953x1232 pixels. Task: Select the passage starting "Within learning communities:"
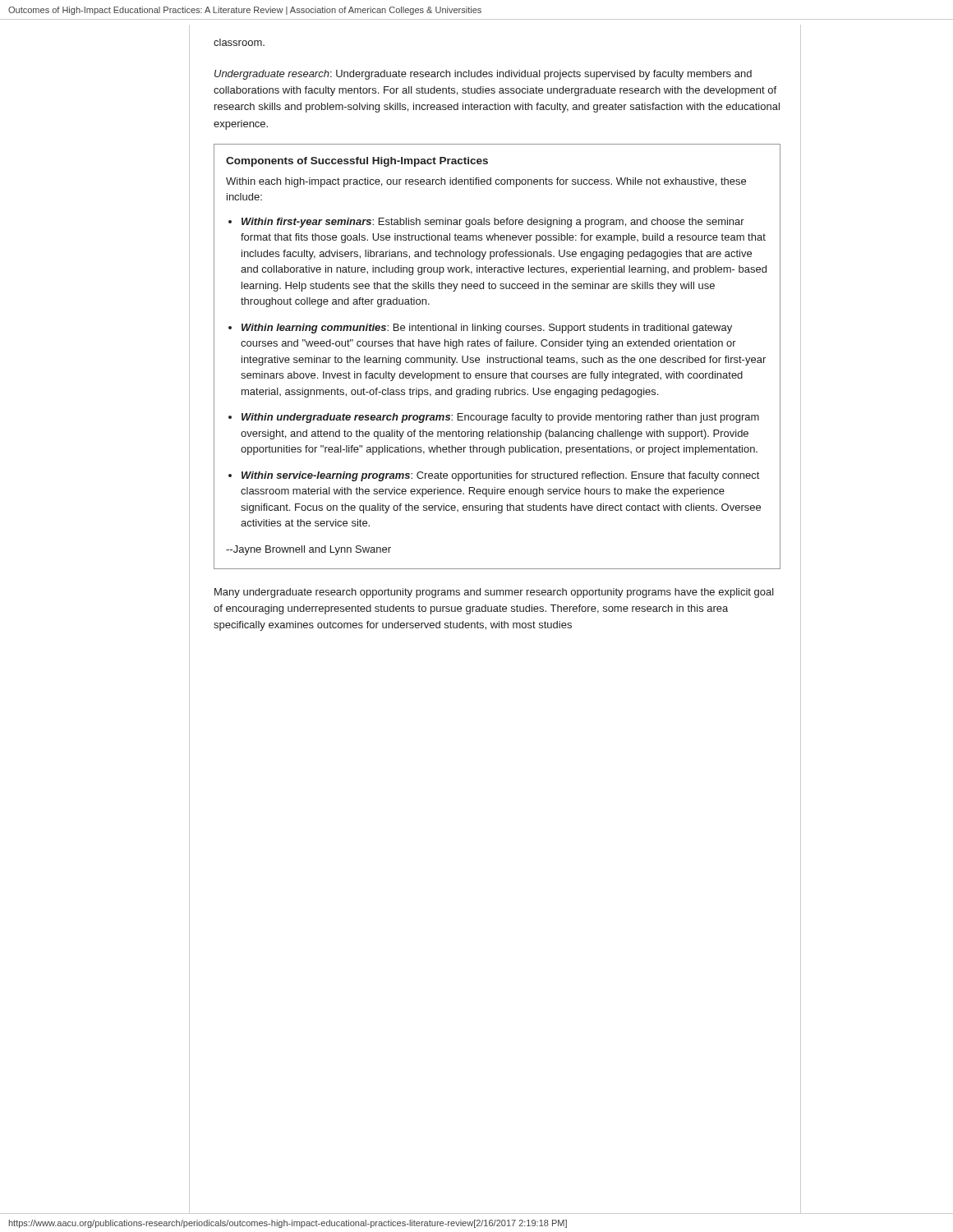click(503, 359)
